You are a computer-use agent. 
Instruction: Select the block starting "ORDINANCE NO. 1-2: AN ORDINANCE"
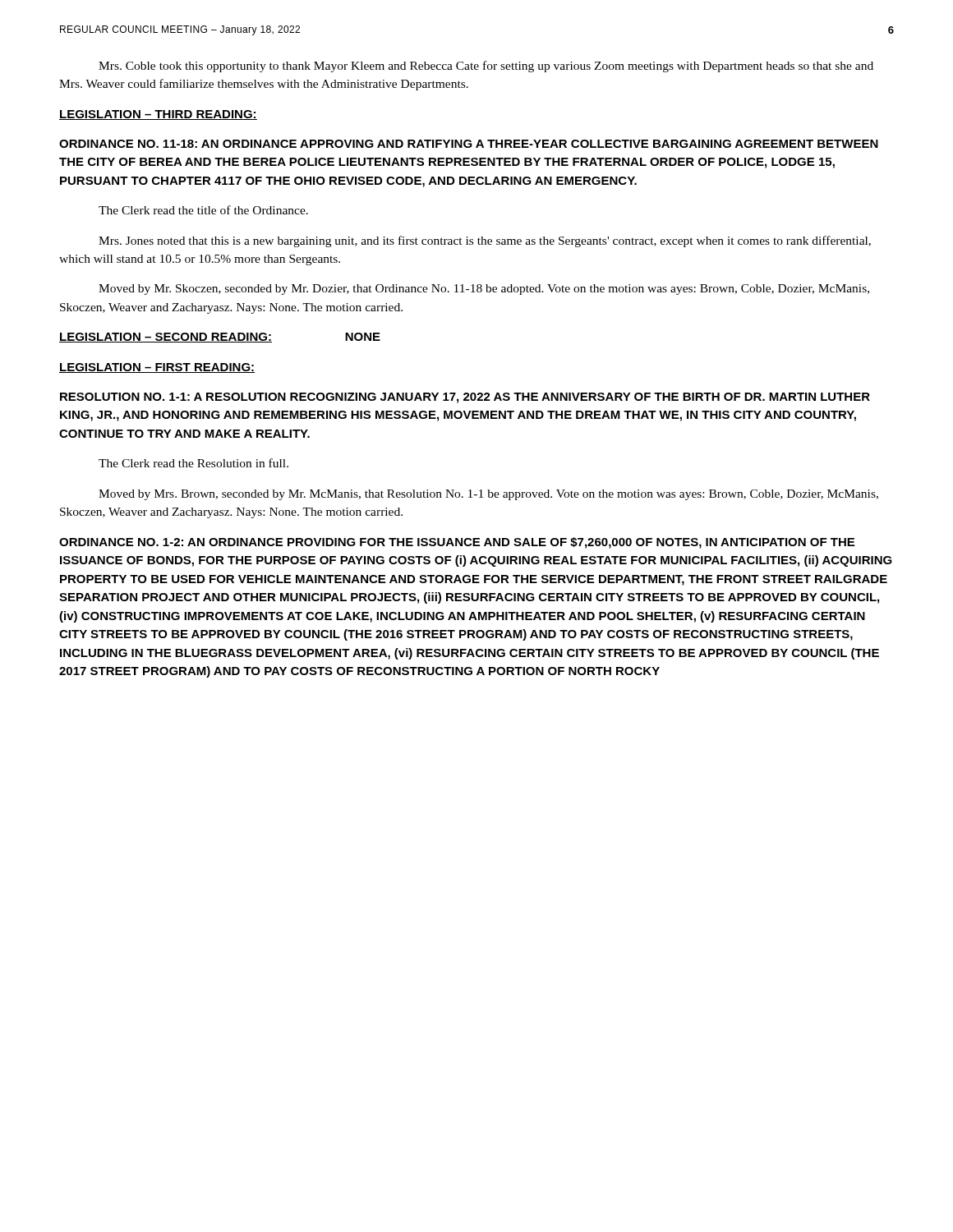click(x=476, y=606)
